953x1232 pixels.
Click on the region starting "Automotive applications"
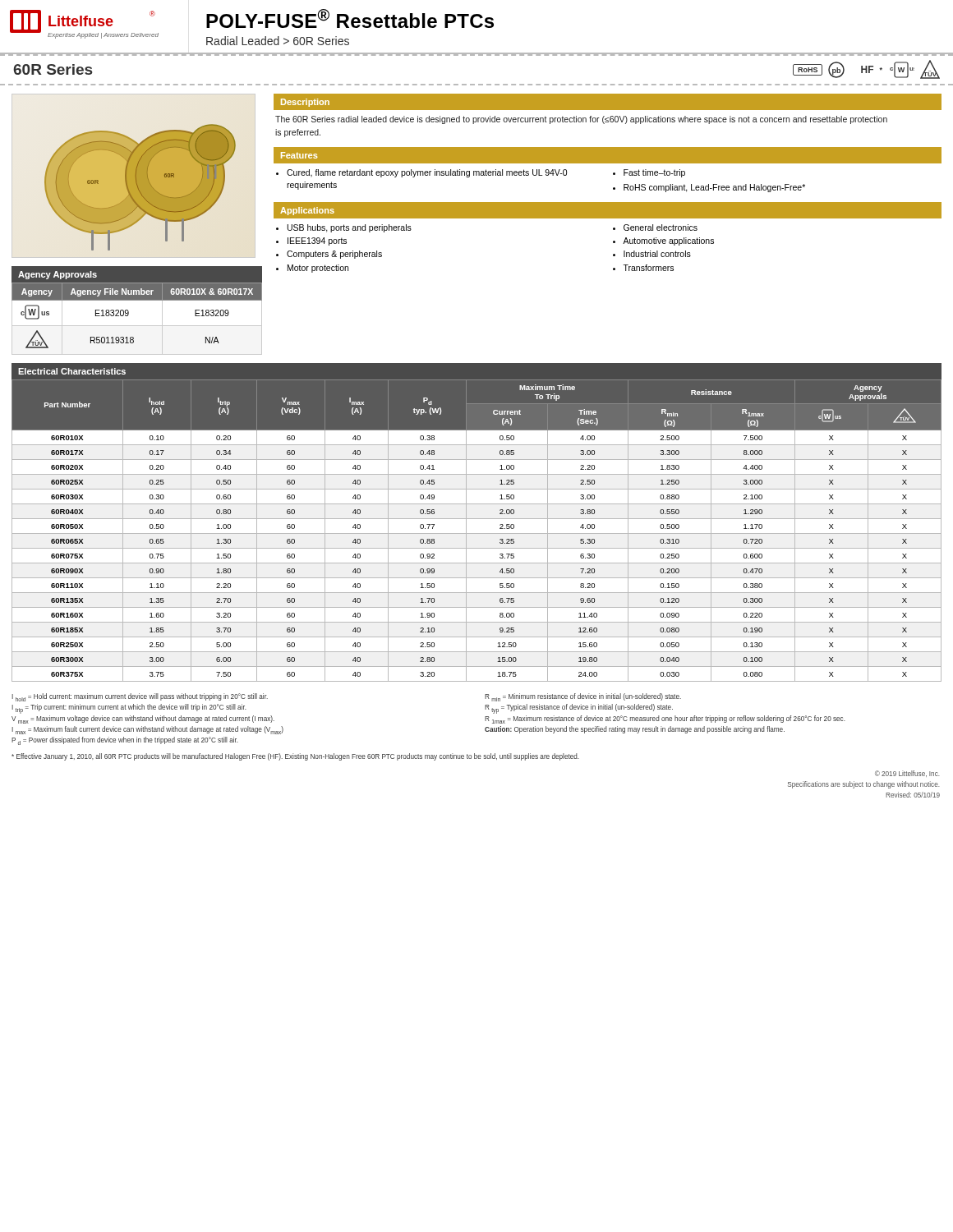(x=669, y=241)
